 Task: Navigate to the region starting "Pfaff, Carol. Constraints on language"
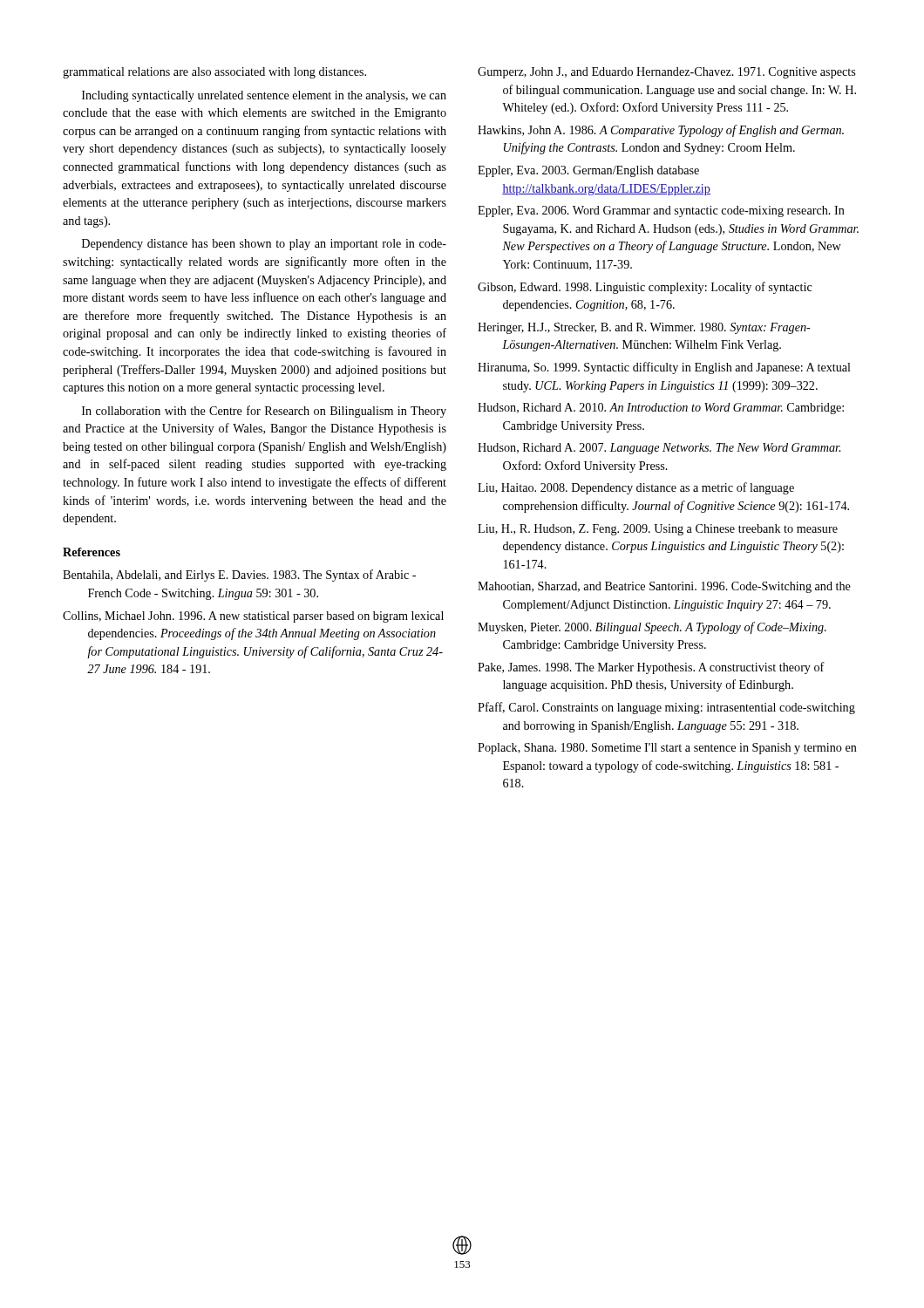(x=666, y=716)
